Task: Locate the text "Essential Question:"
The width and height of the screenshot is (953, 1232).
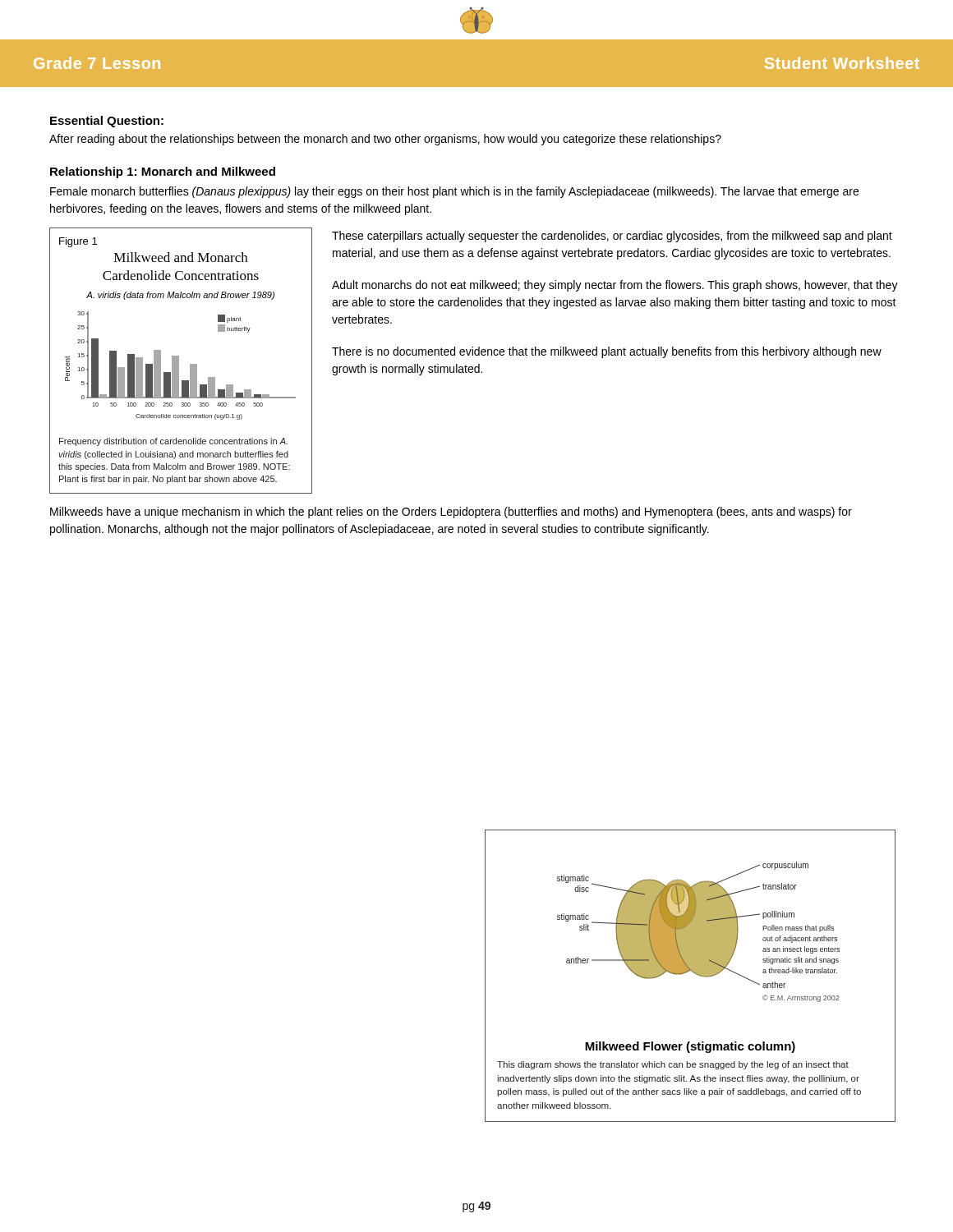Action: 107,120
